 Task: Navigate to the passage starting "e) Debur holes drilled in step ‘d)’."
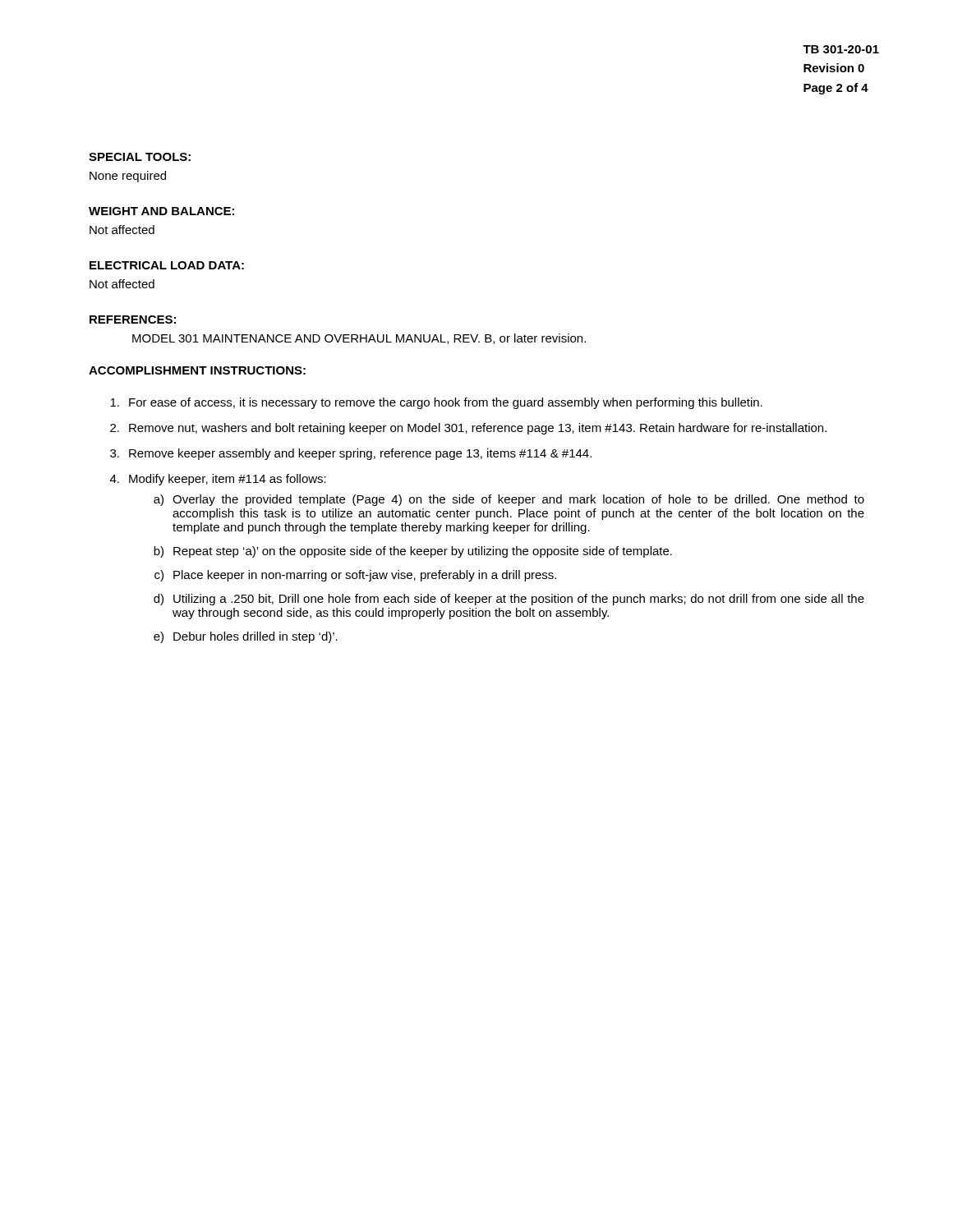point(246,637)
